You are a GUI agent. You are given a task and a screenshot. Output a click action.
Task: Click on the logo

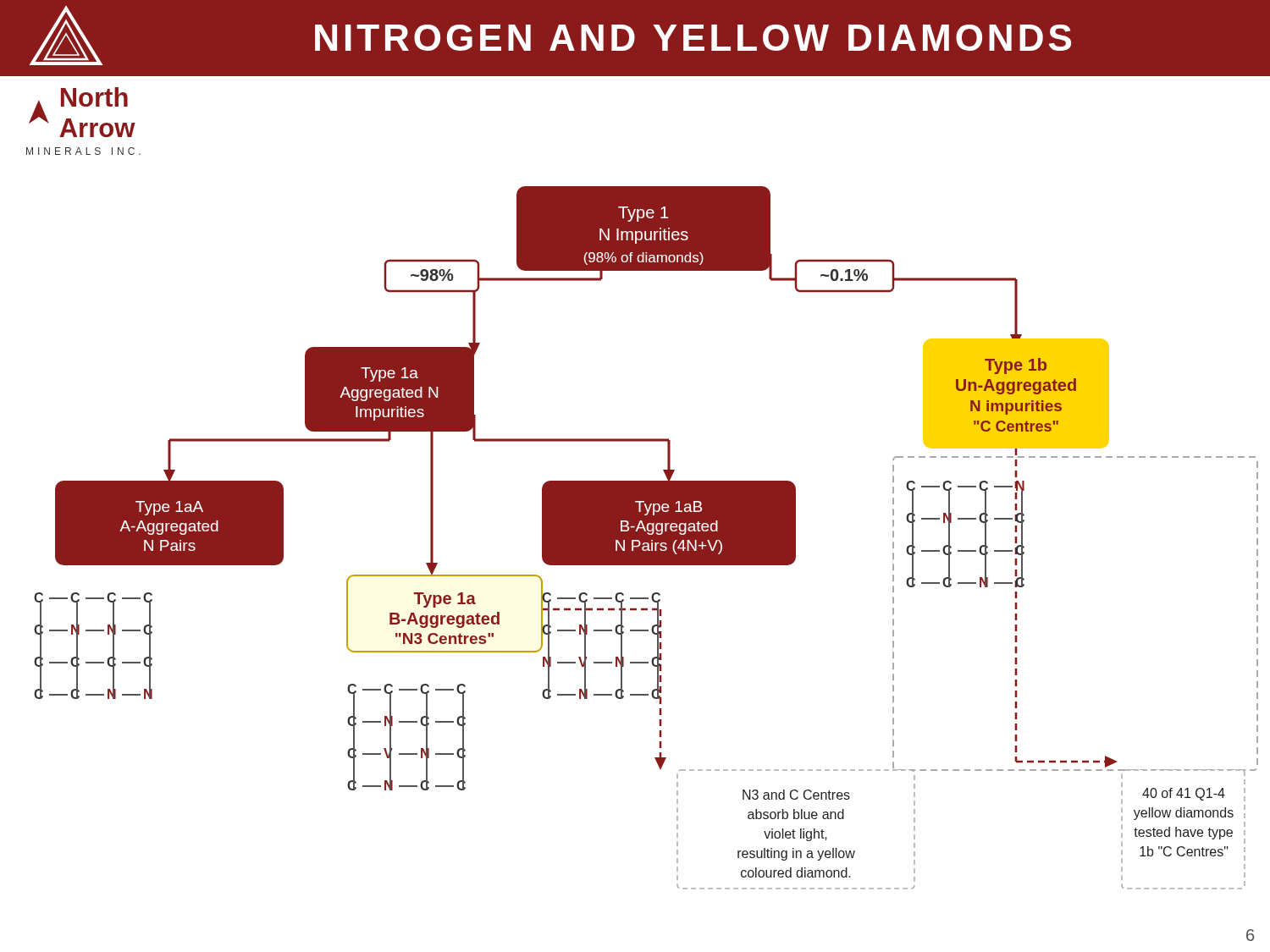coord(117,120)
